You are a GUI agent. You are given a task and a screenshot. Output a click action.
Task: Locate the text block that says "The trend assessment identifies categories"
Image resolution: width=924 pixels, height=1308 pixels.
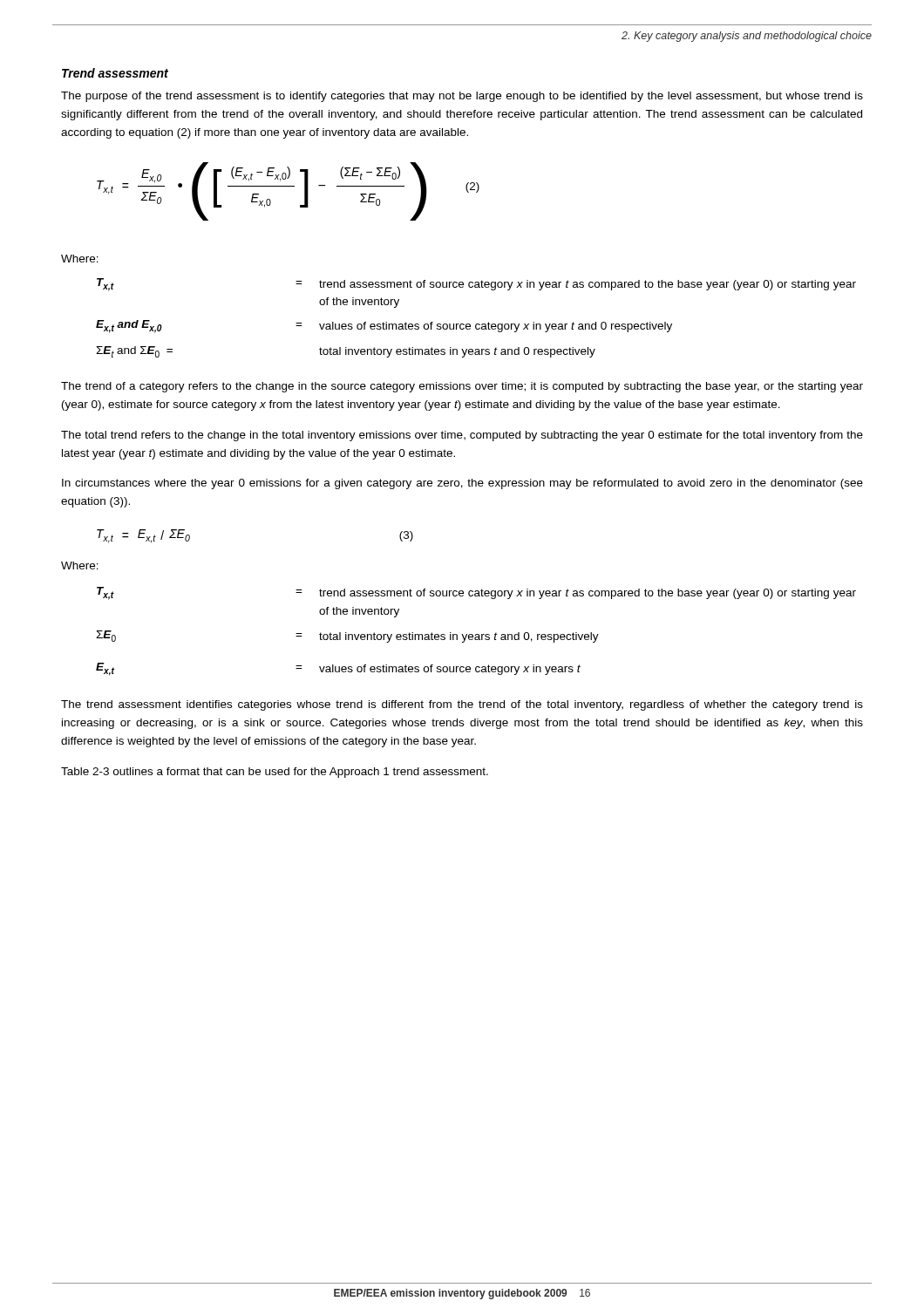click(x=462, y=722)
